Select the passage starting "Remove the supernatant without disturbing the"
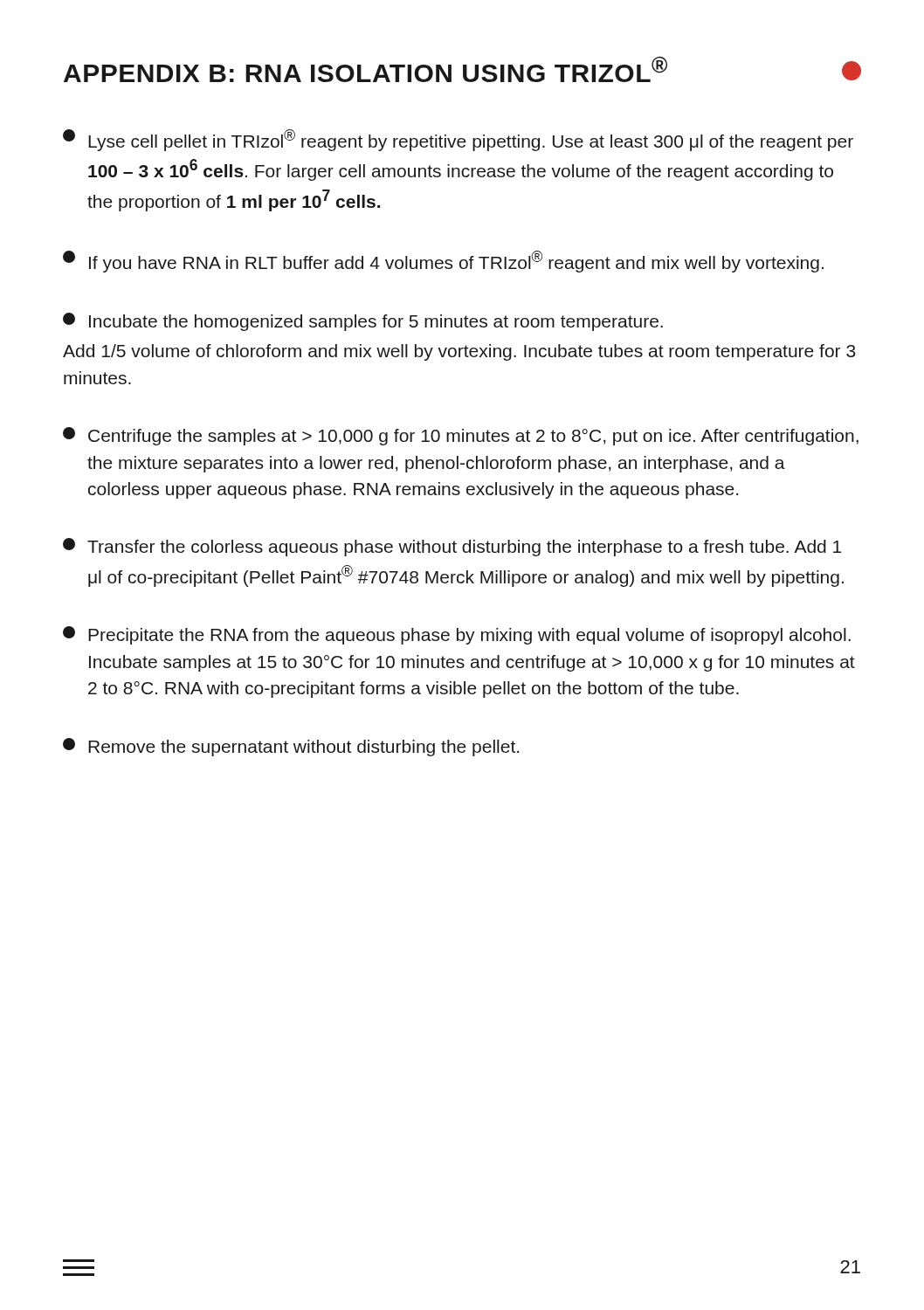Image resolution: width=924 pixels, height=1310 pixels. [462, 747]
